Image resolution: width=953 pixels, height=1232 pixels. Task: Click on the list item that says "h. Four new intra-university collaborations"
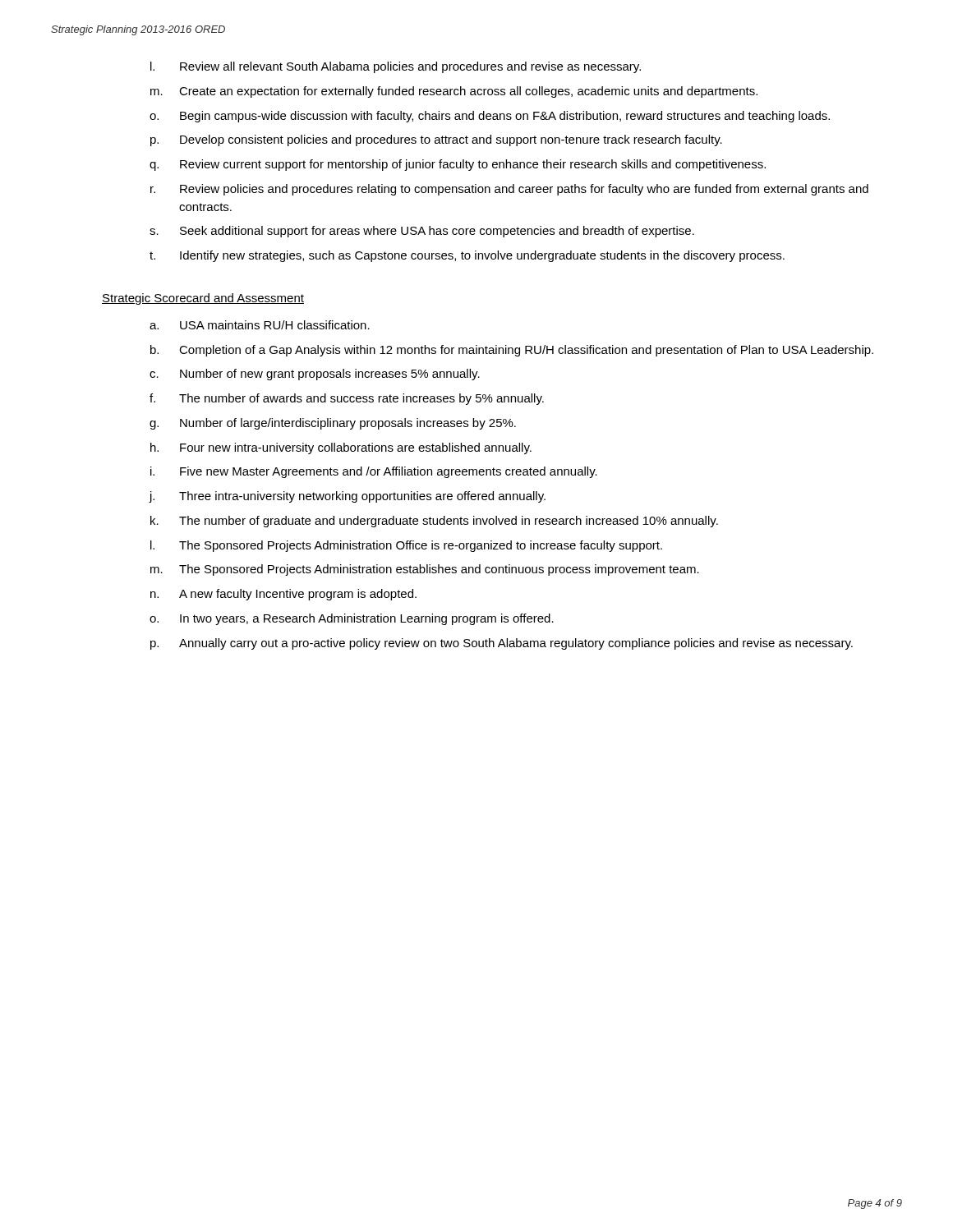[526, 447]
